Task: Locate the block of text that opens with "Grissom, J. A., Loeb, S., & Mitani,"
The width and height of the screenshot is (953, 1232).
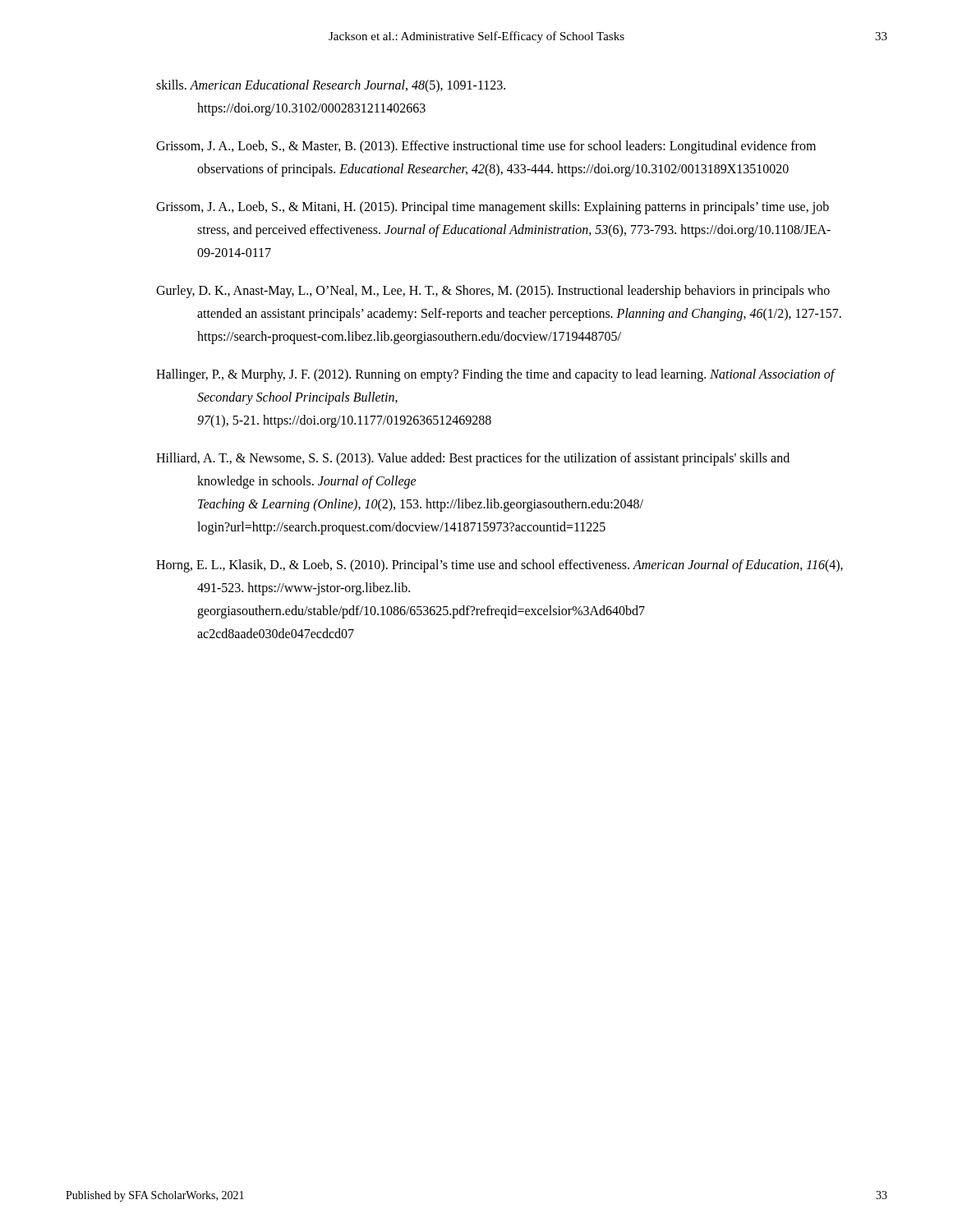Action: (501, 230)
